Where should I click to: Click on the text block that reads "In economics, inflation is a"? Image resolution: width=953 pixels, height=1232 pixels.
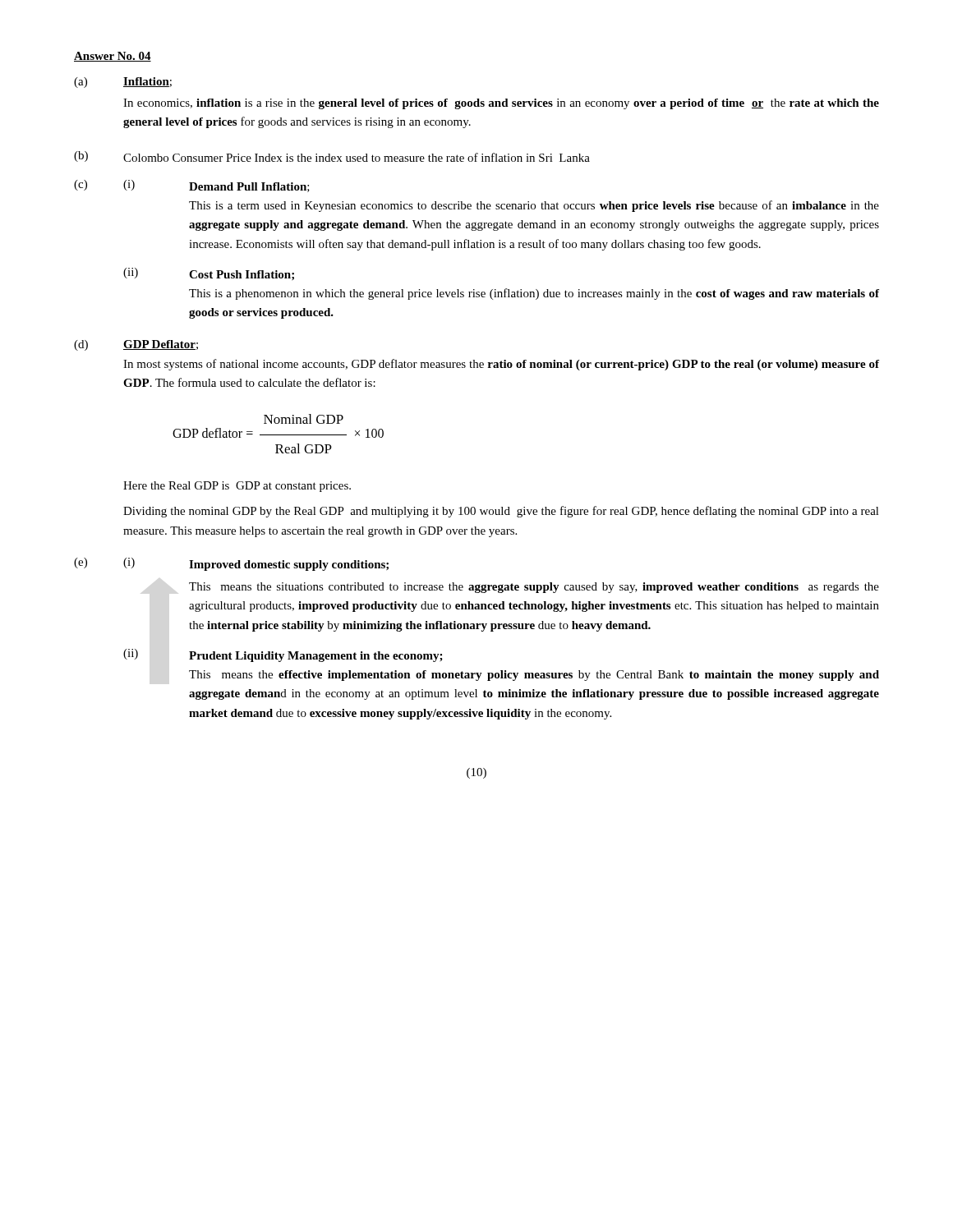pos(501,113)
